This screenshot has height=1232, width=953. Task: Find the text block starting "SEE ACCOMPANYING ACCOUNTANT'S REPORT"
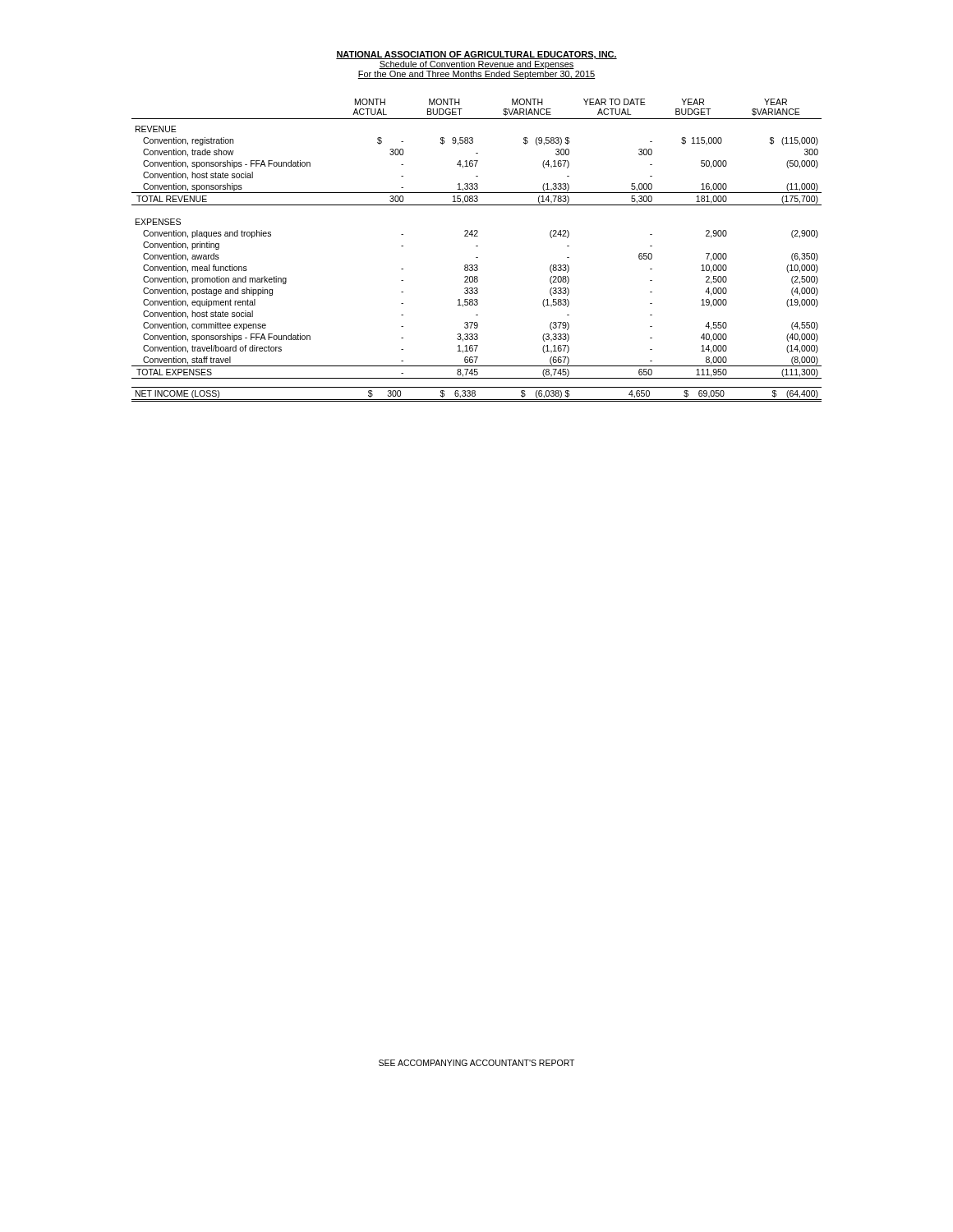476,1063
